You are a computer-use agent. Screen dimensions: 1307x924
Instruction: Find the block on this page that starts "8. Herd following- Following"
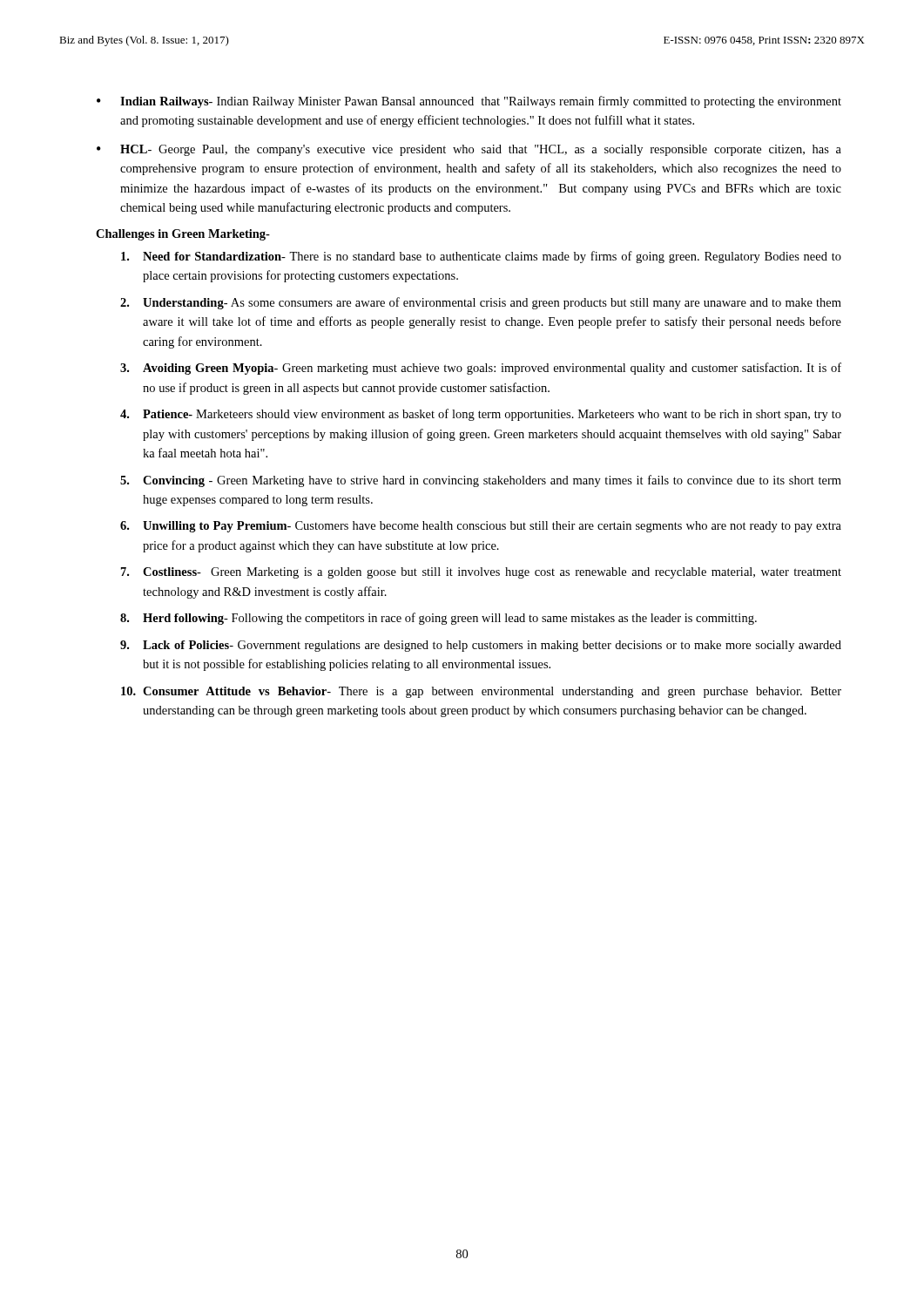(x=439, y=618)
